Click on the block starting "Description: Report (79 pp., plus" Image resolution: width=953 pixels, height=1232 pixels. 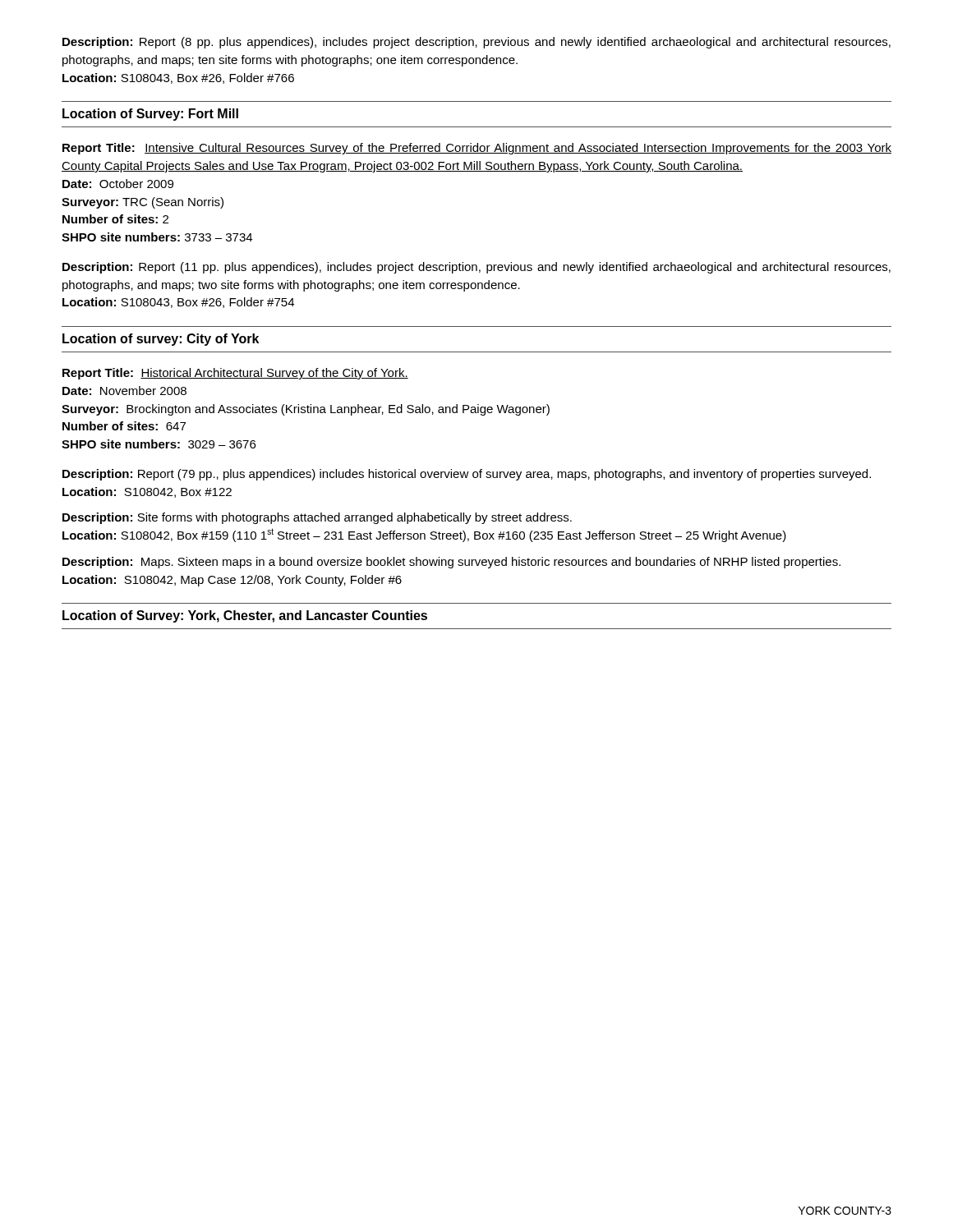[x=467, y=482]
